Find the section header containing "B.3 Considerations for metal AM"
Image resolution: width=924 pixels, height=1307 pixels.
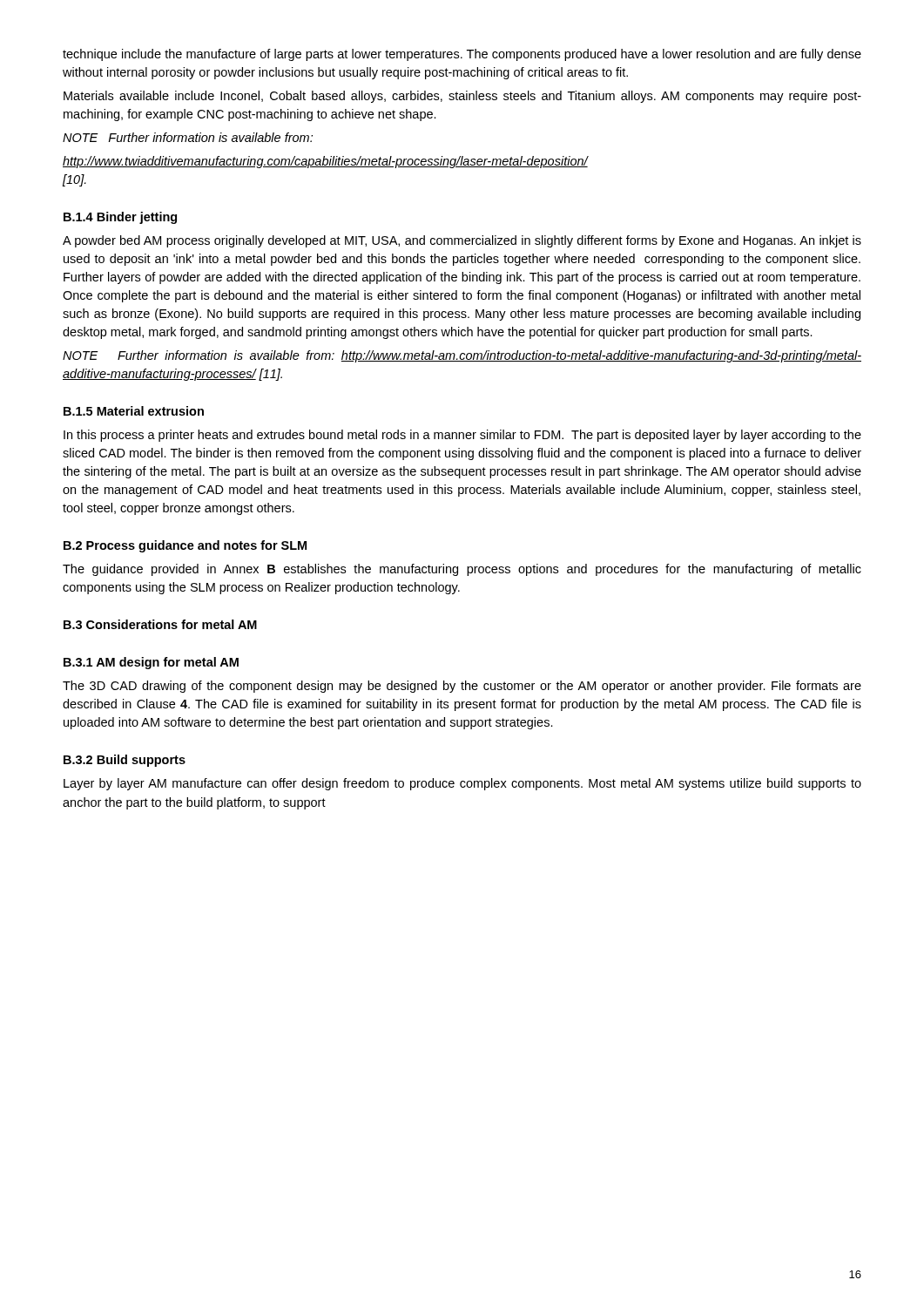160,624
